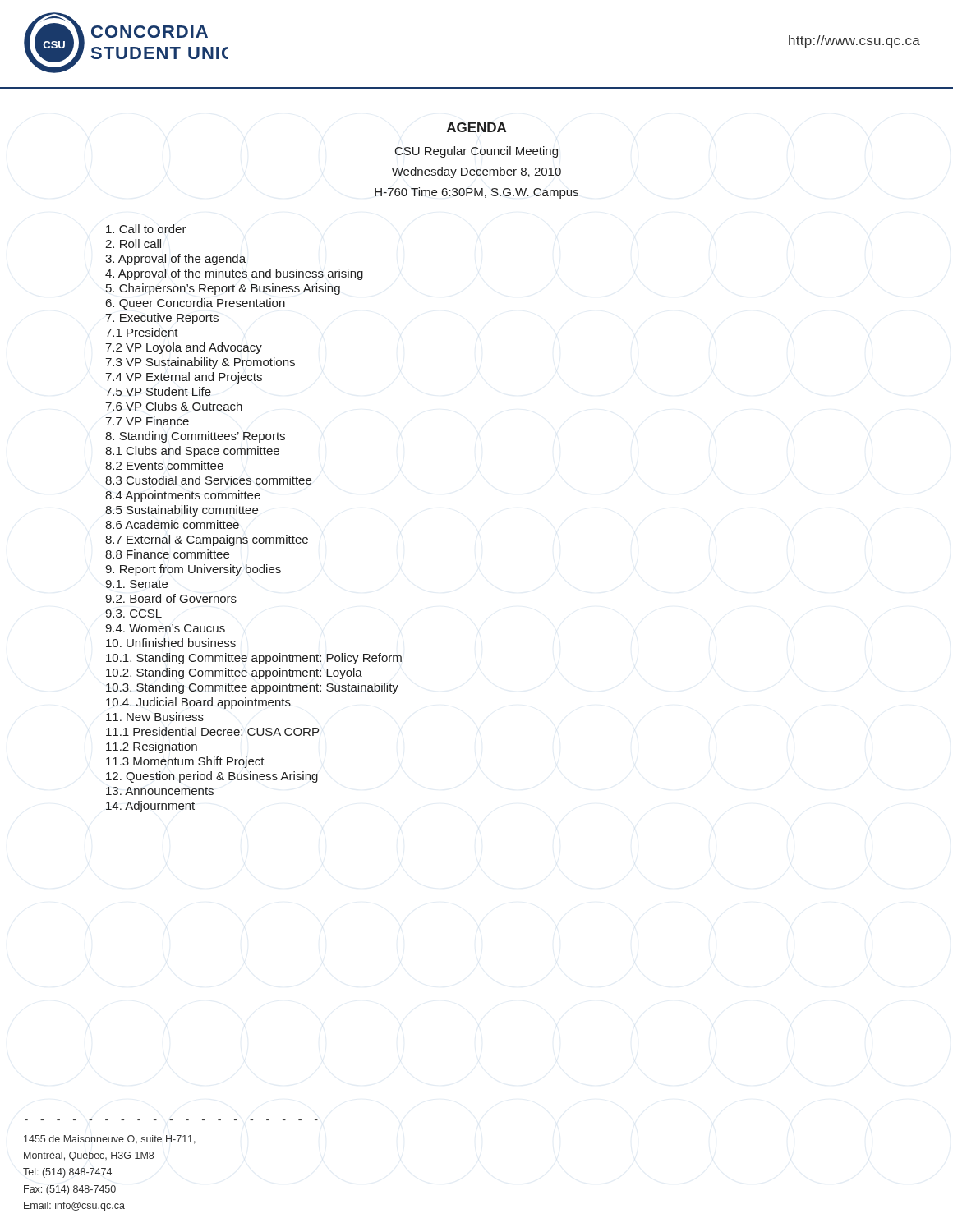Find the list item that says "7.4 VP External and"
The width and height of the screenshot is (953, 1232).
pyautogui.click(x=184, y=376)
